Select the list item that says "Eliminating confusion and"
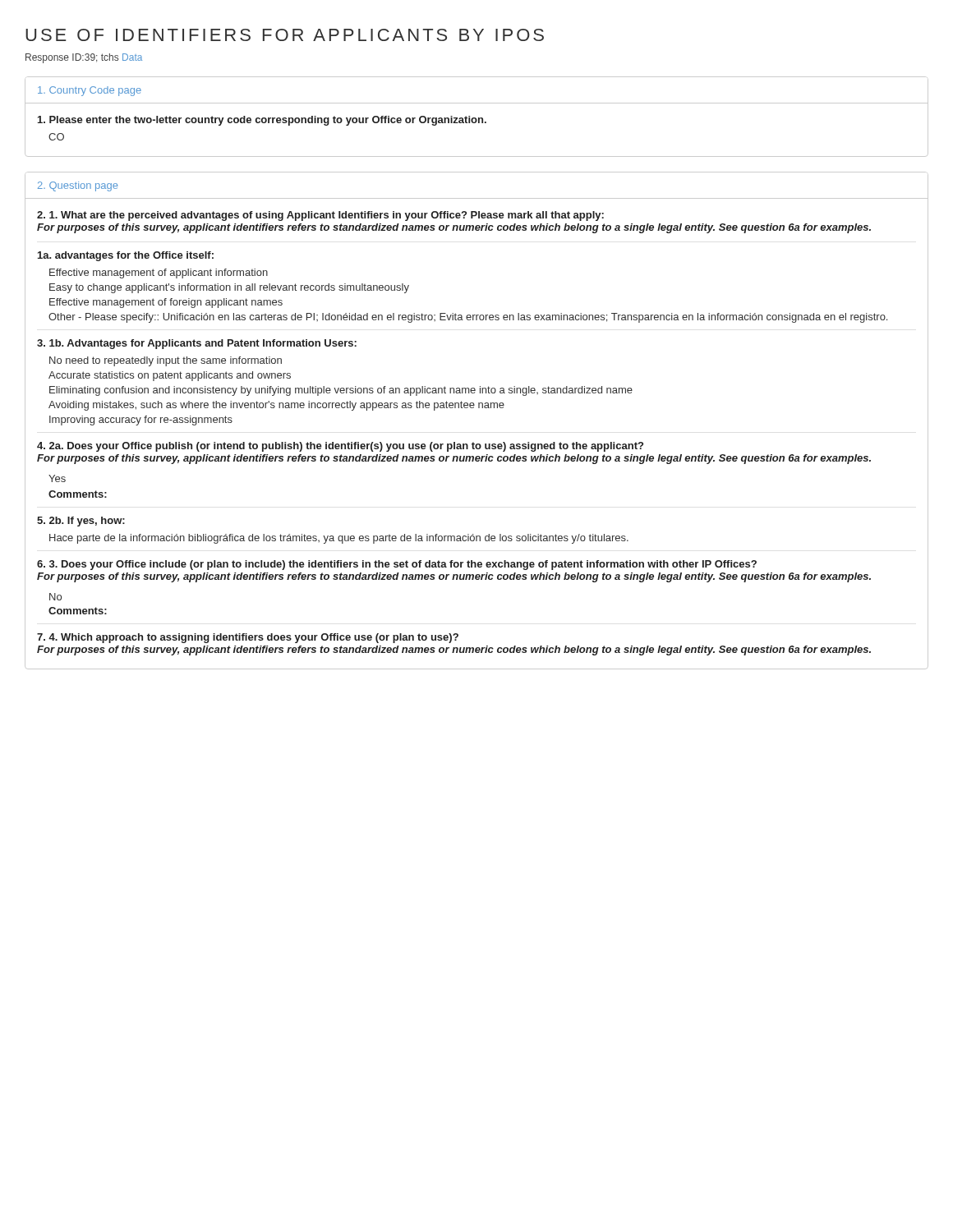The image size is (953, 1232). [341, 390]
